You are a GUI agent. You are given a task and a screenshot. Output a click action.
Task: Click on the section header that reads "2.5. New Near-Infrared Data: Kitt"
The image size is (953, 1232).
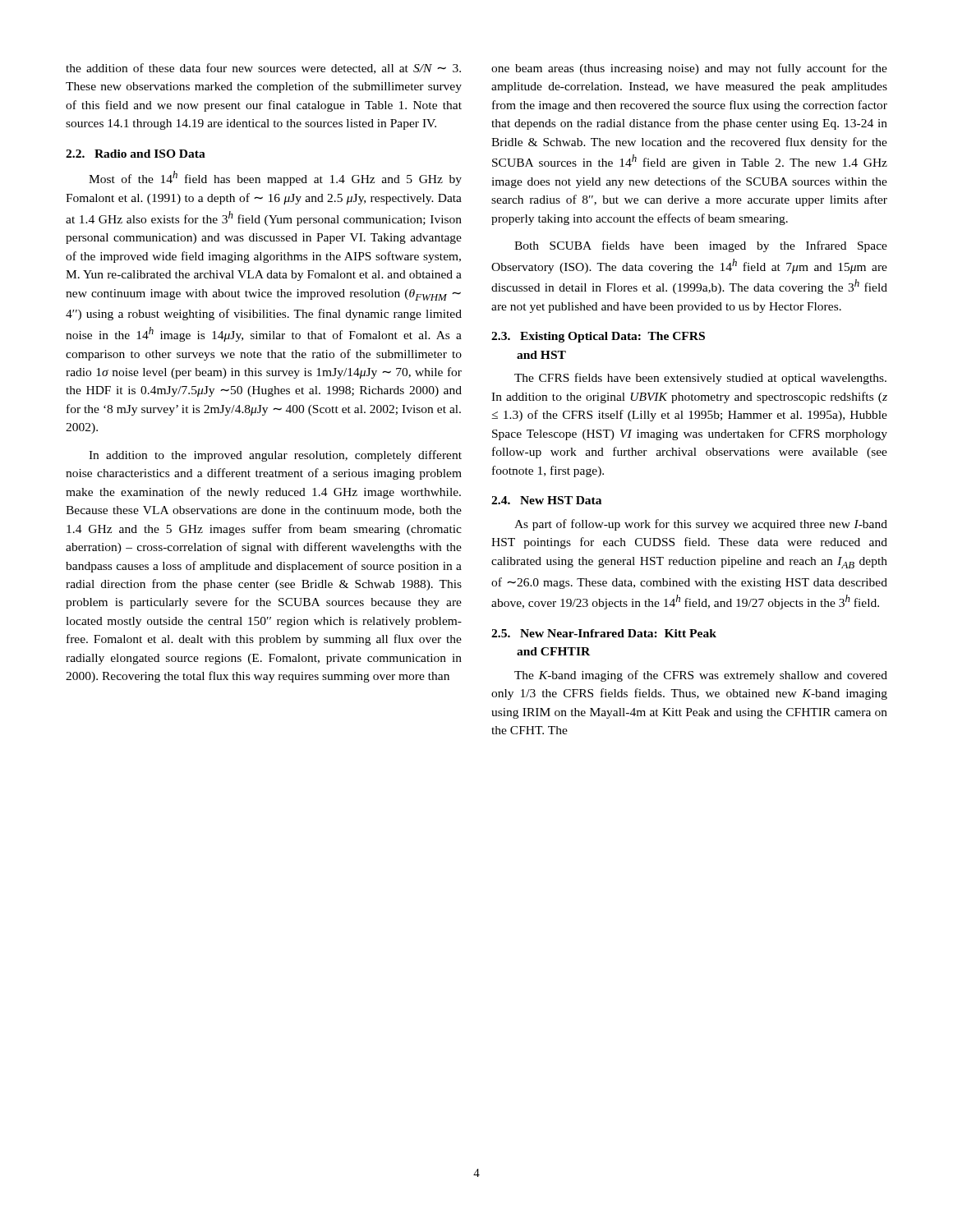(604, 642)
